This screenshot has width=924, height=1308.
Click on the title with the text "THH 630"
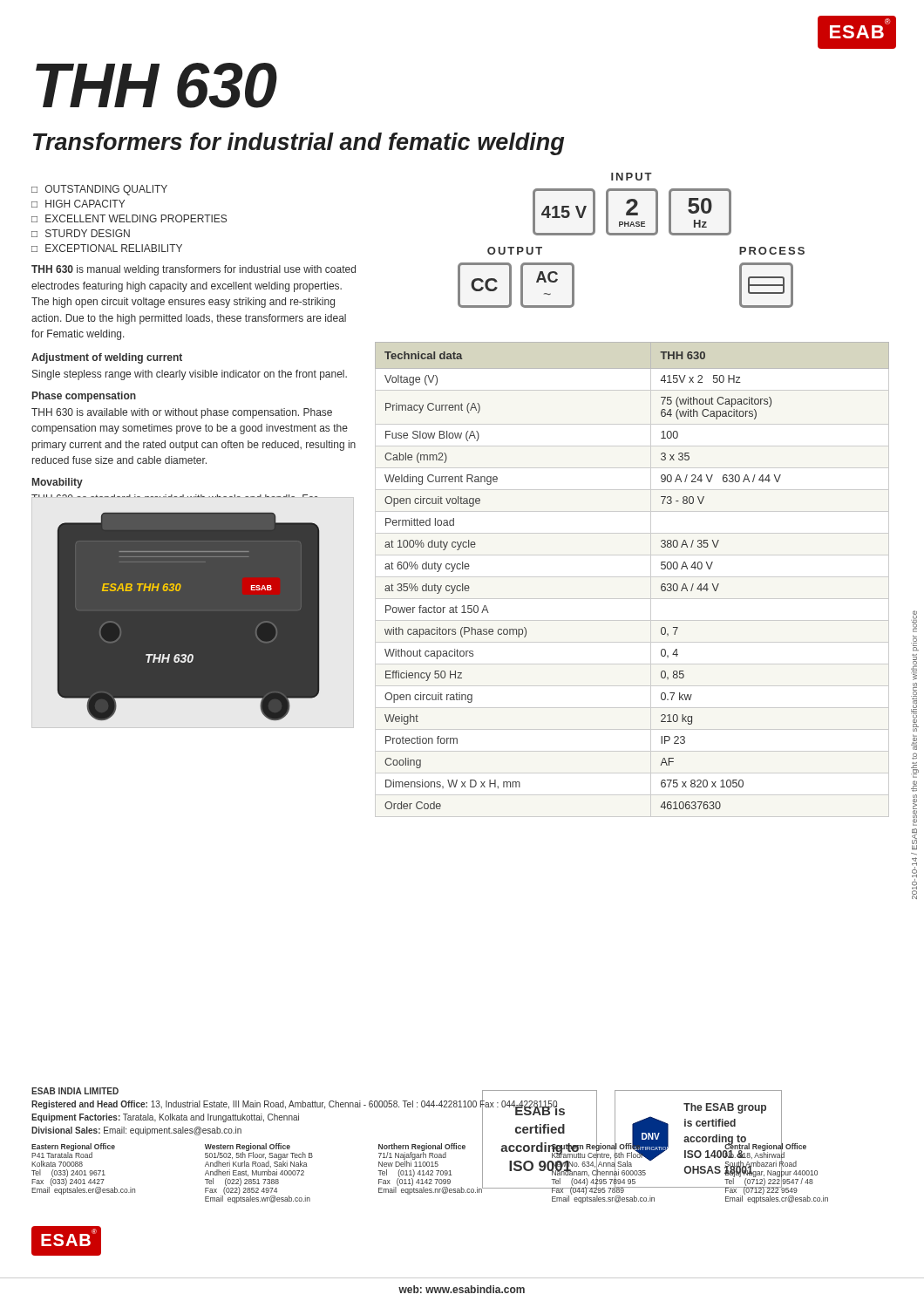[154, 85]
